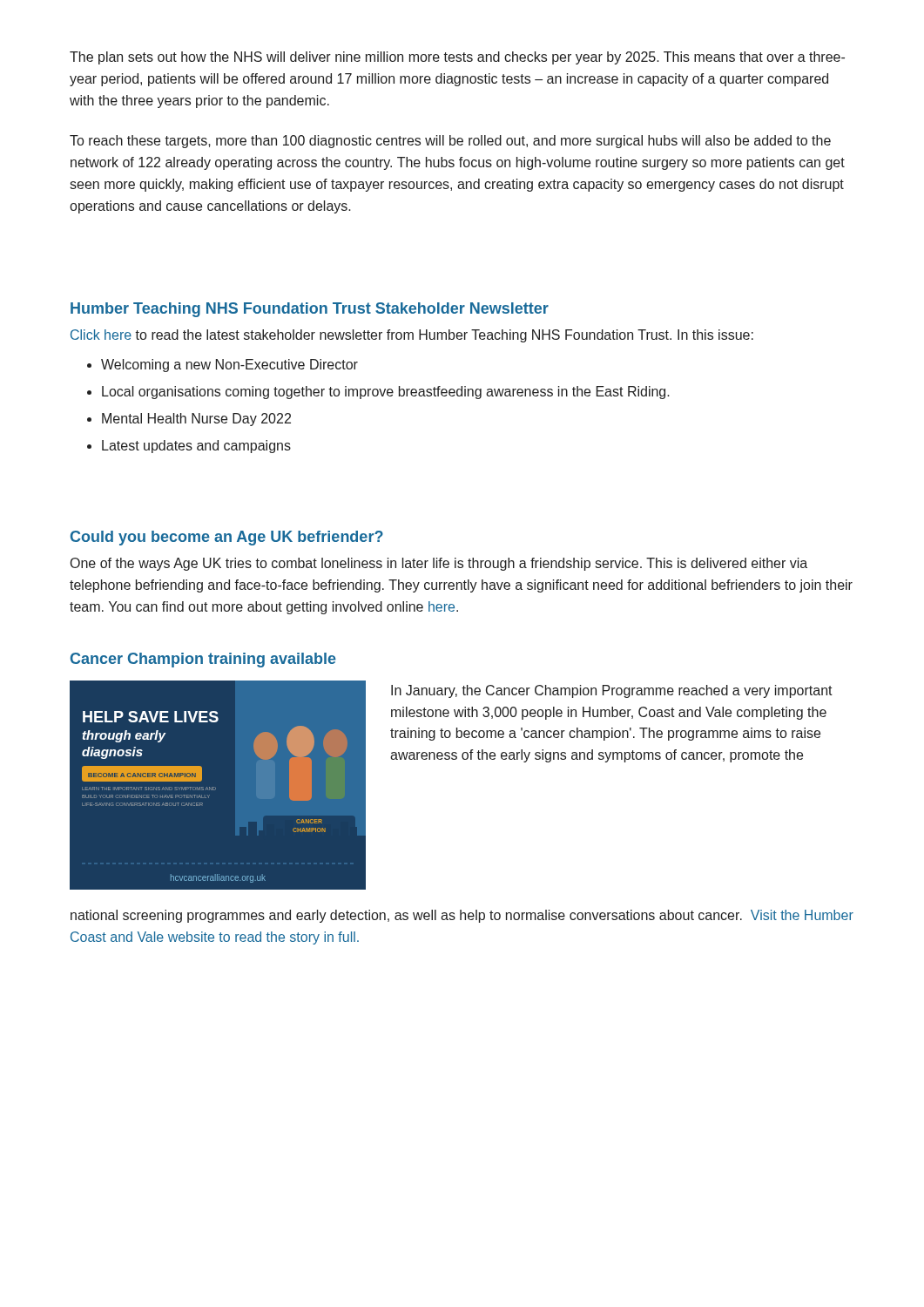The width and height of the screenshot is (924, 1307).
Task: Locate the list item with the text "Latest updates and campaigns"
Action: pos(196,446)
